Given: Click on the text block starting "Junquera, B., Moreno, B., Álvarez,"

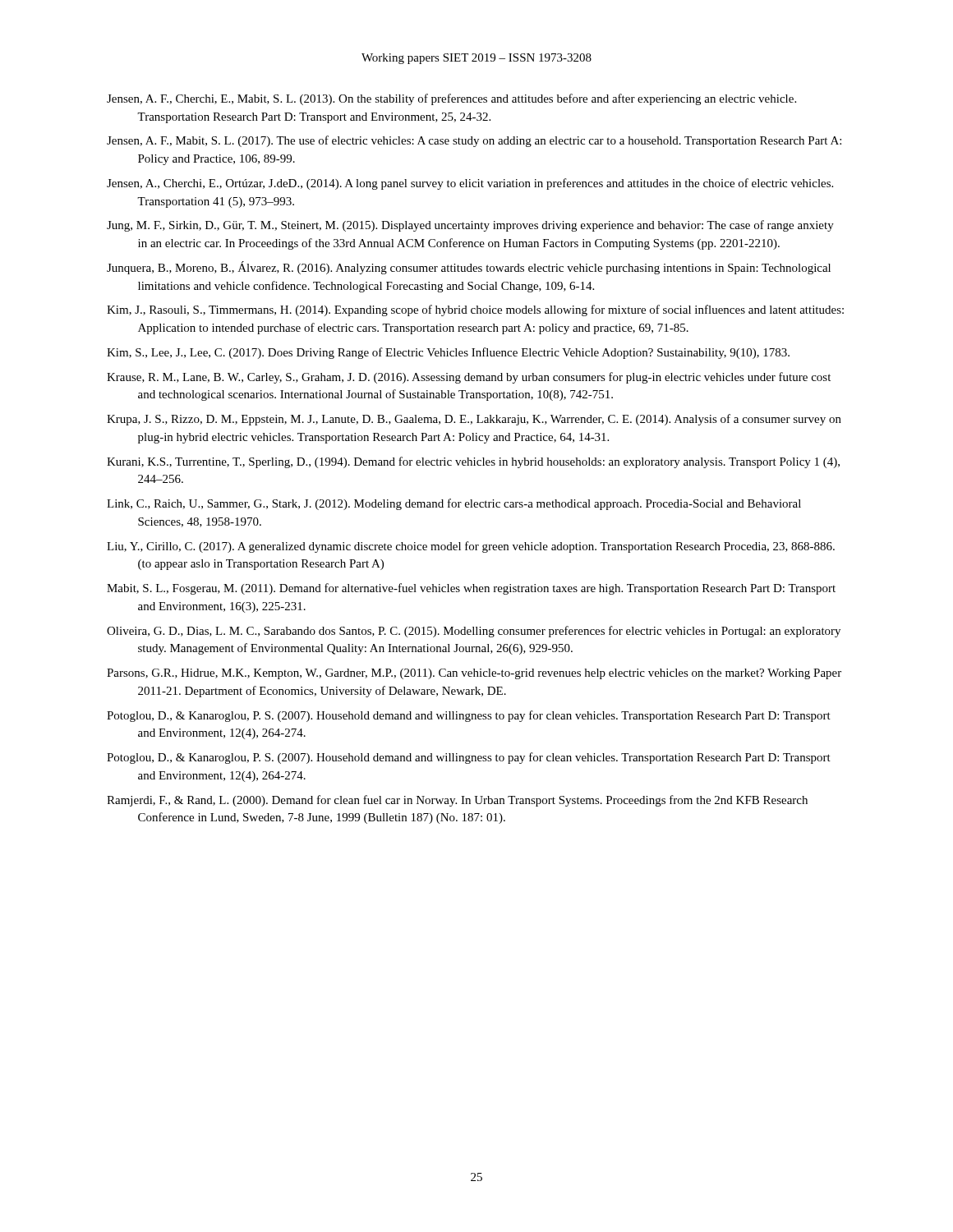Looking at the screenshot, I should (x=469, y=276).
